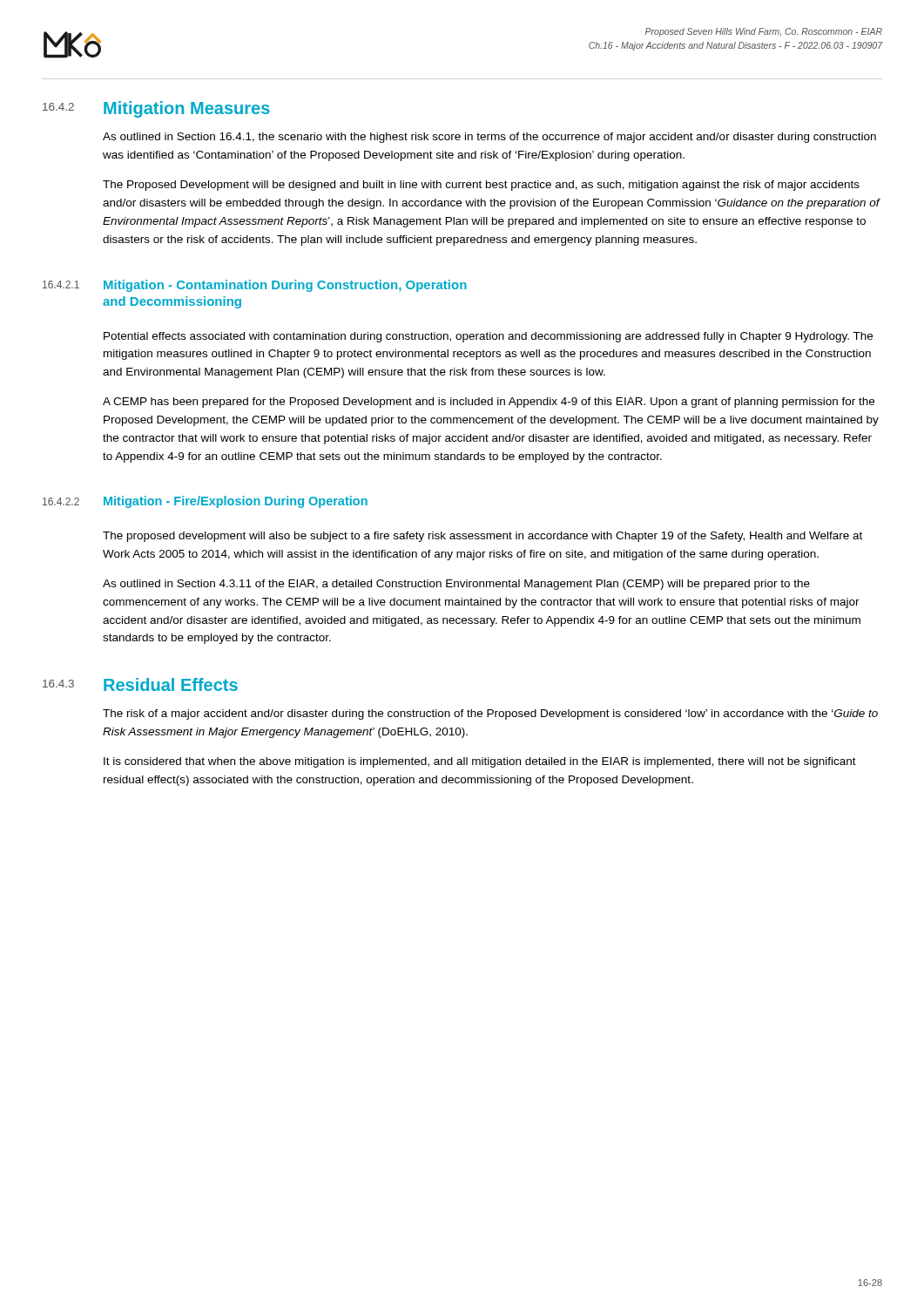Find the block on this page that starts "As outlined in Section 16.4.1,"
This screenshot has height=1307, width=924.
click(490, 145)
